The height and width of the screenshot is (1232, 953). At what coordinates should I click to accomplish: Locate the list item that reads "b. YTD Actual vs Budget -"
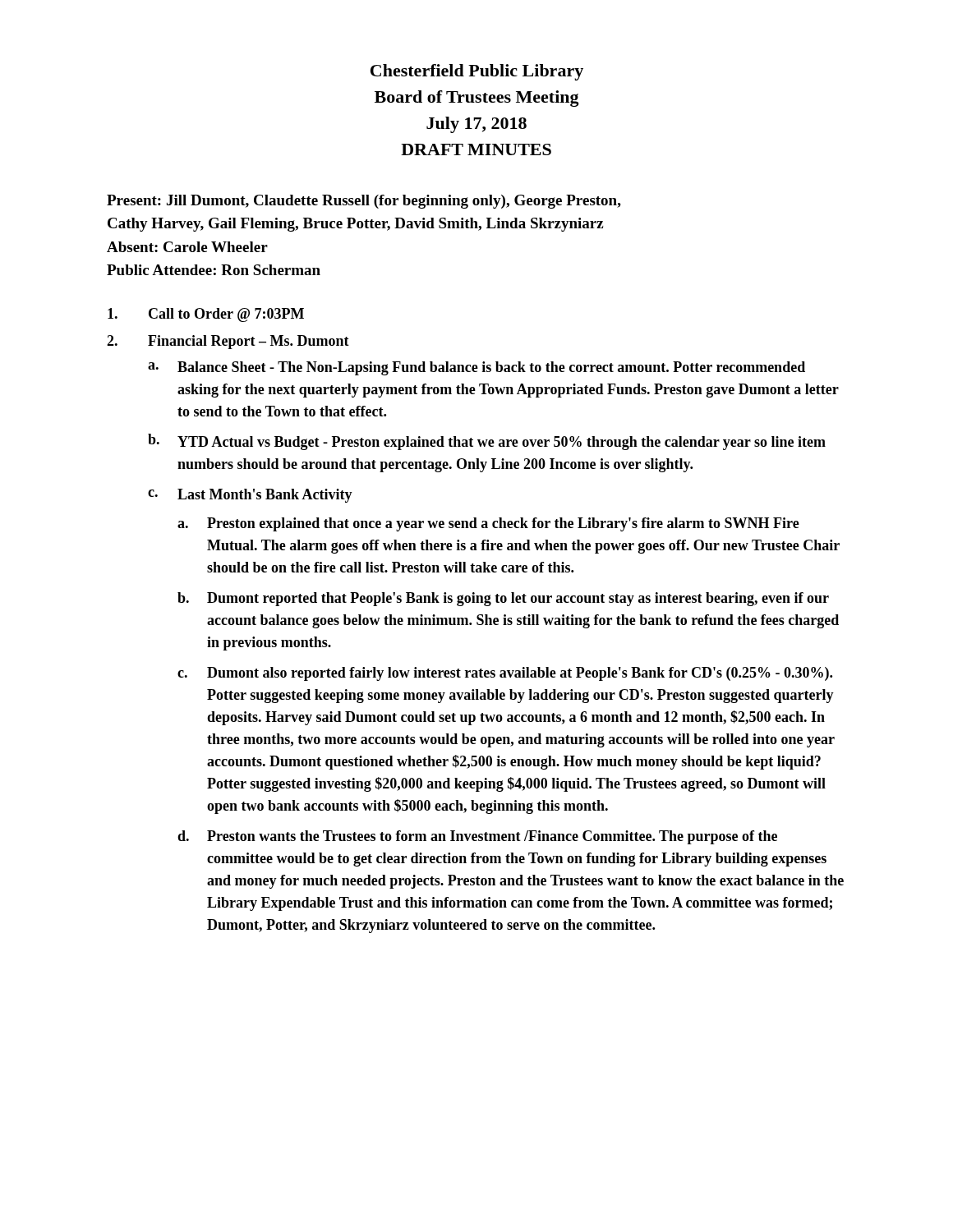tap(497, 453)
